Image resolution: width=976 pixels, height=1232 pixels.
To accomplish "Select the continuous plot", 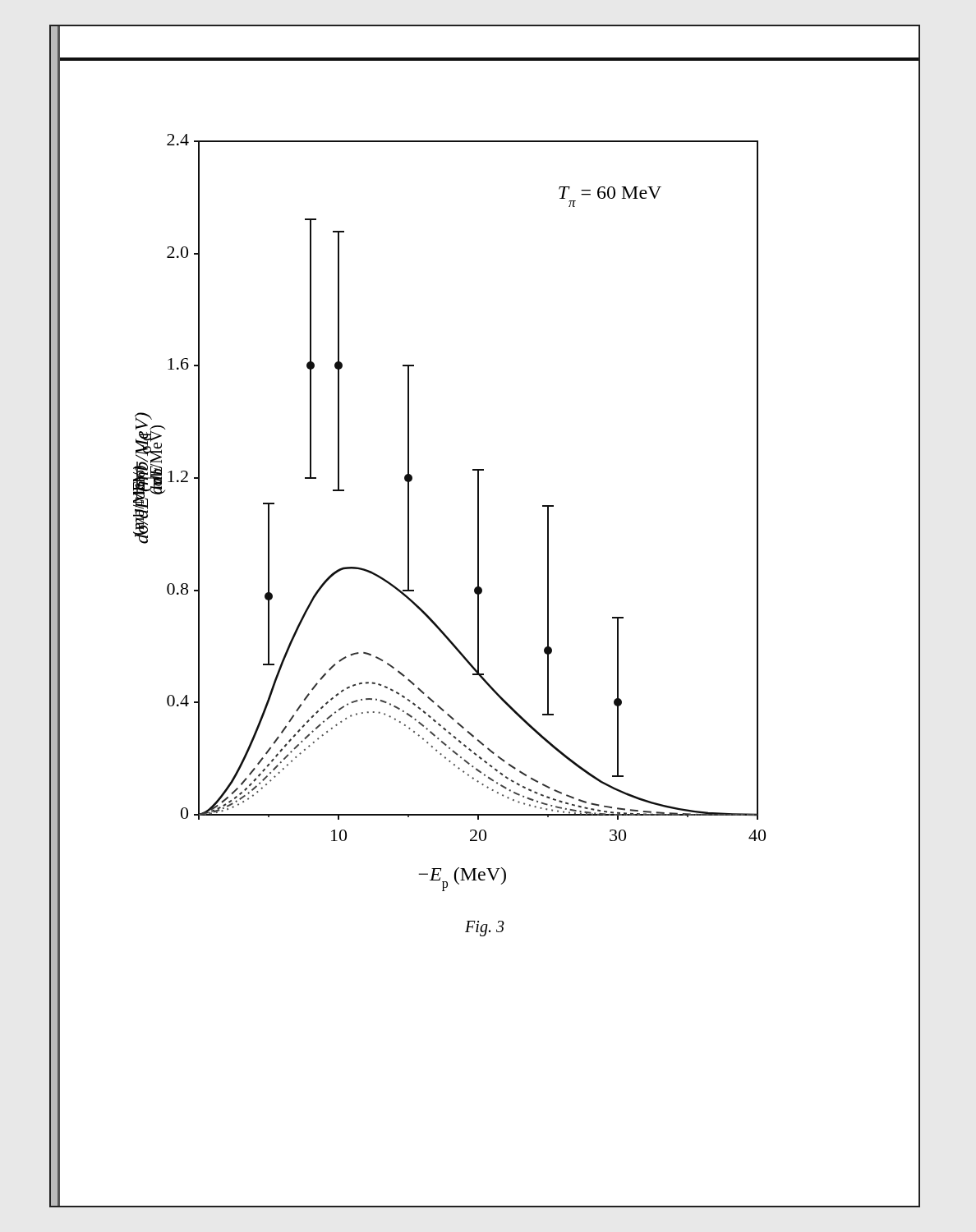I will (x=470, y=515).
